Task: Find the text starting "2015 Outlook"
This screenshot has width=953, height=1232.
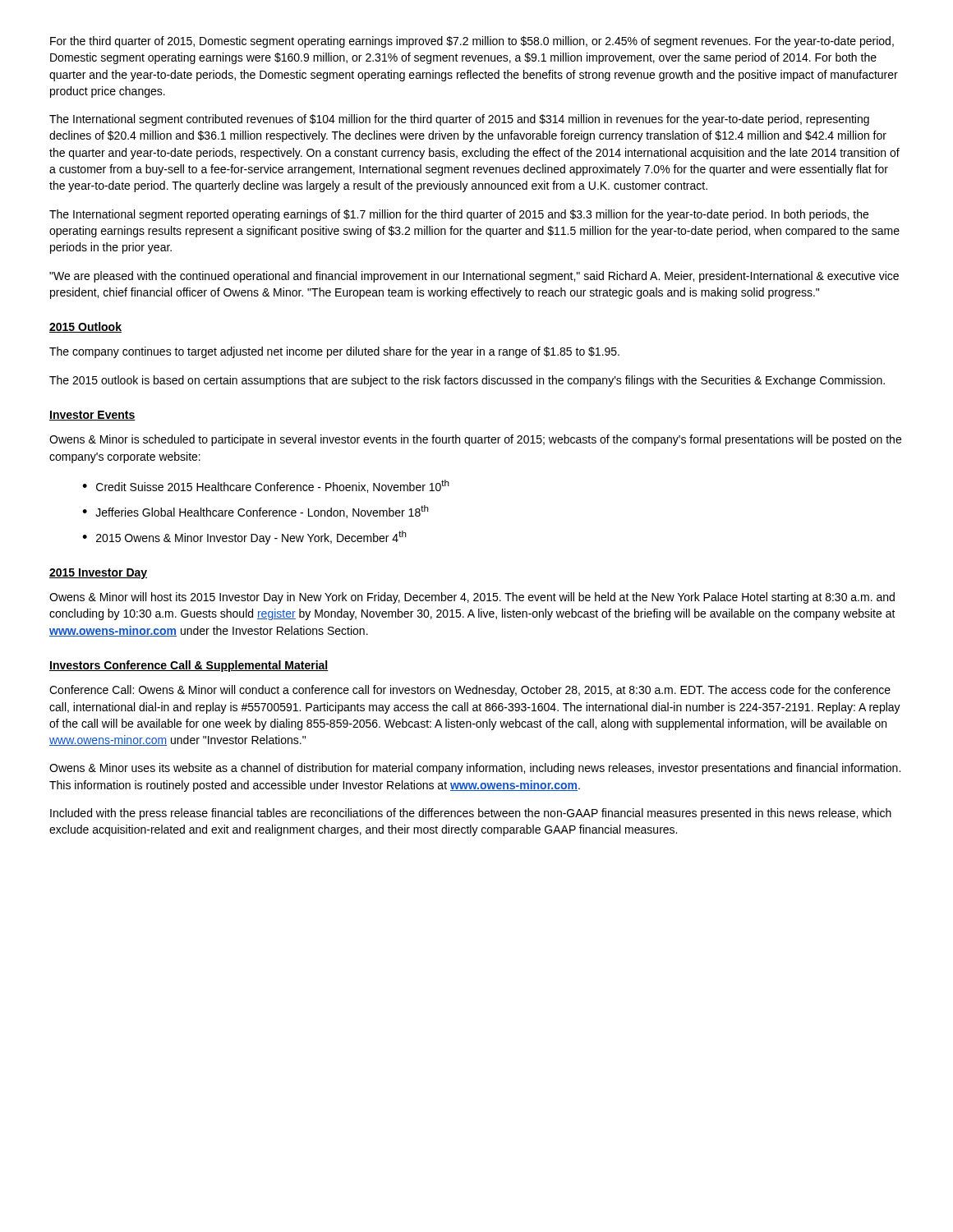Action: point(85,327)
